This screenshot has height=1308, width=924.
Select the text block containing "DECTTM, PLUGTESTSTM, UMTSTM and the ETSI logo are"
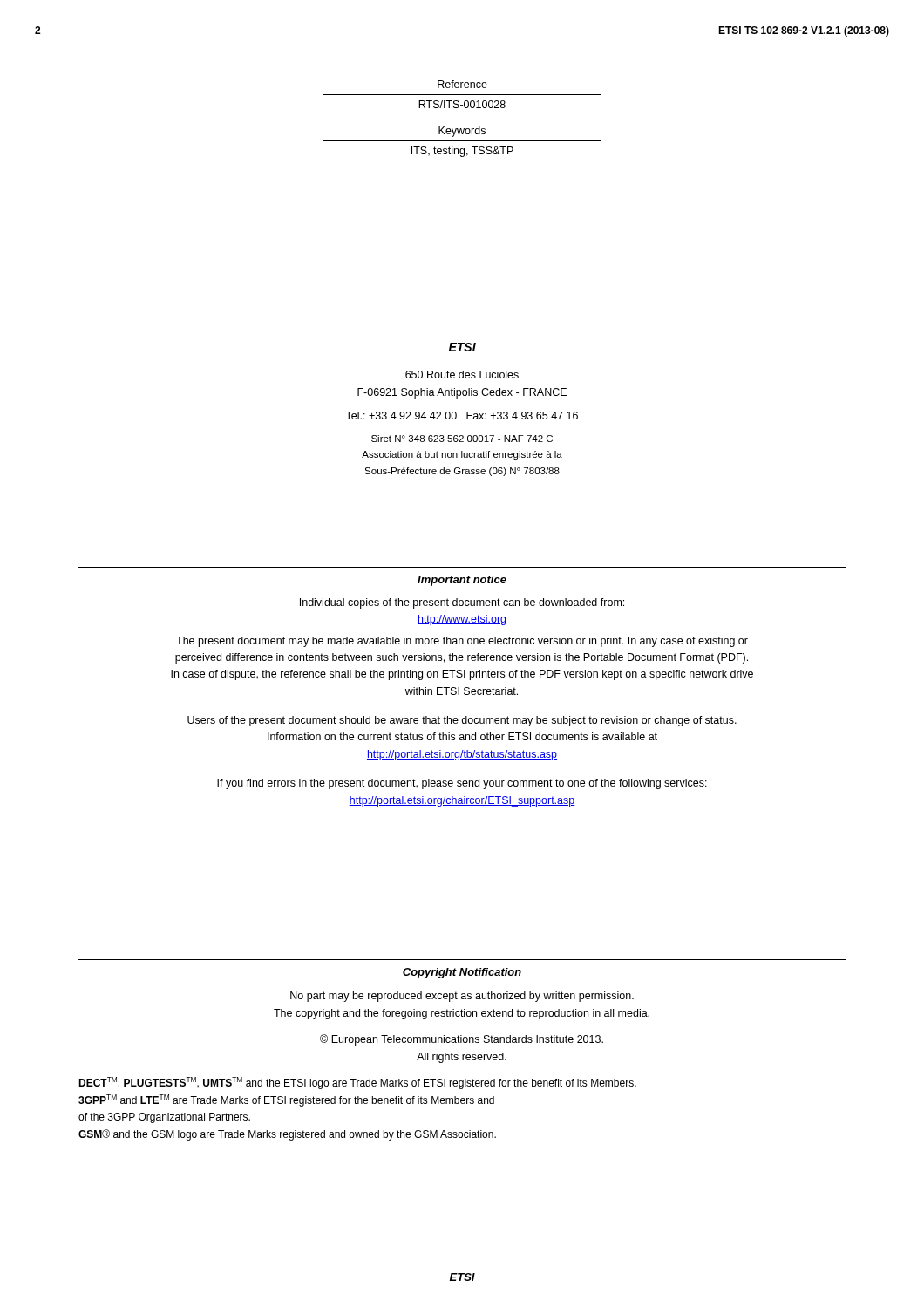(358, 1108)
